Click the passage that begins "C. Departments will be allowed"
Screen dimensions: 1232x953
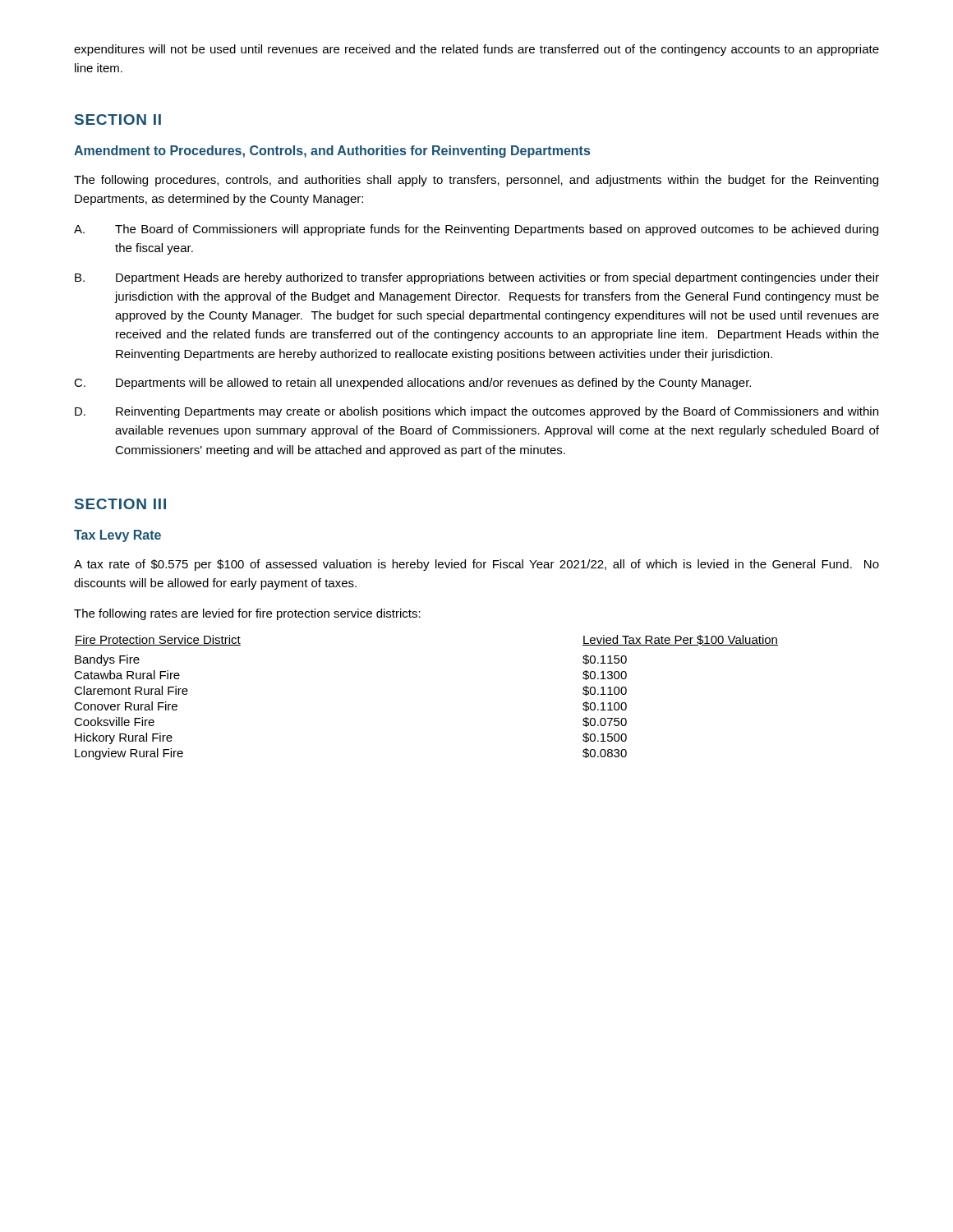coord(476,382)
